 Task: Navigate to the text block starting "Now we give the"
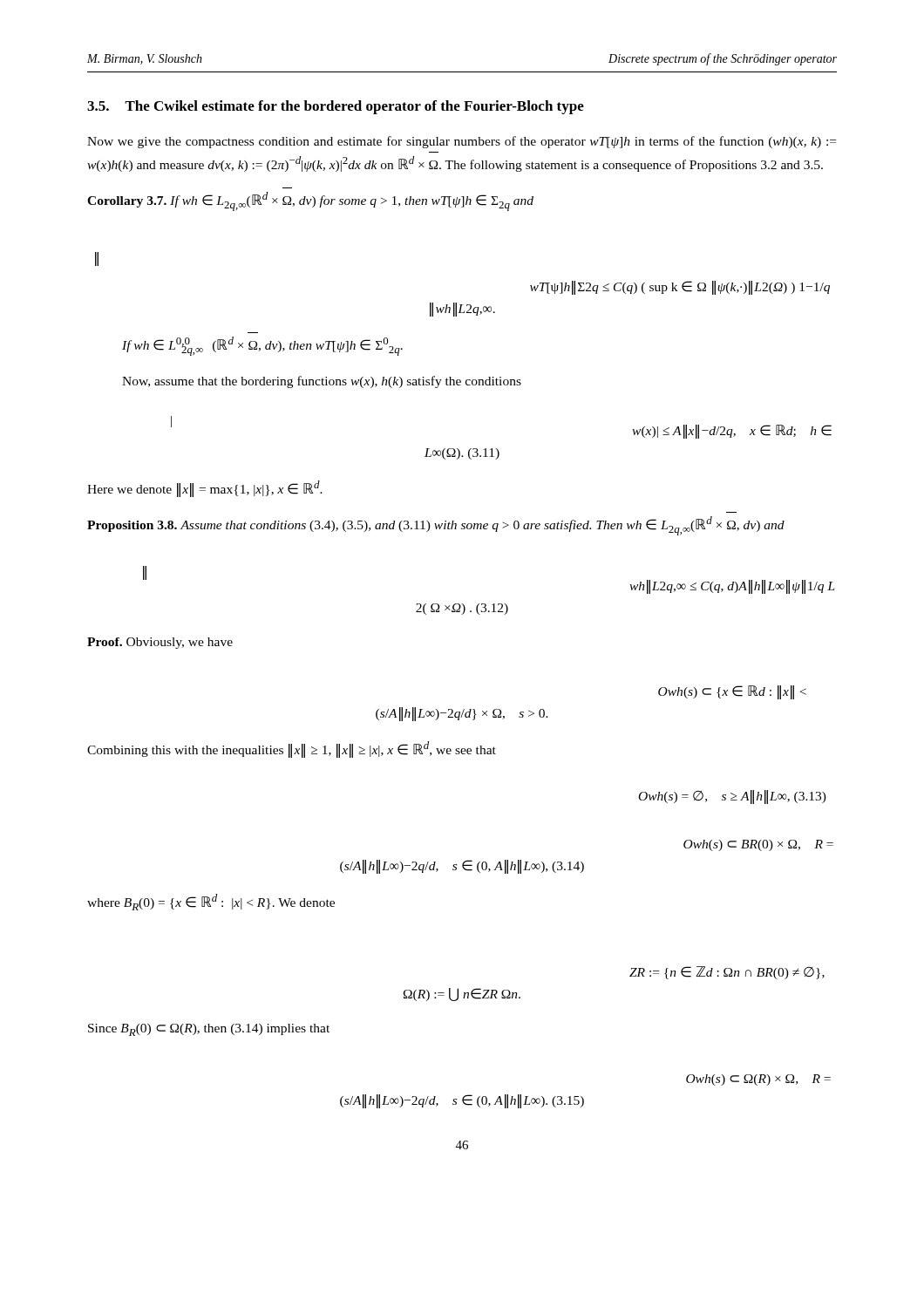[462, 153]
